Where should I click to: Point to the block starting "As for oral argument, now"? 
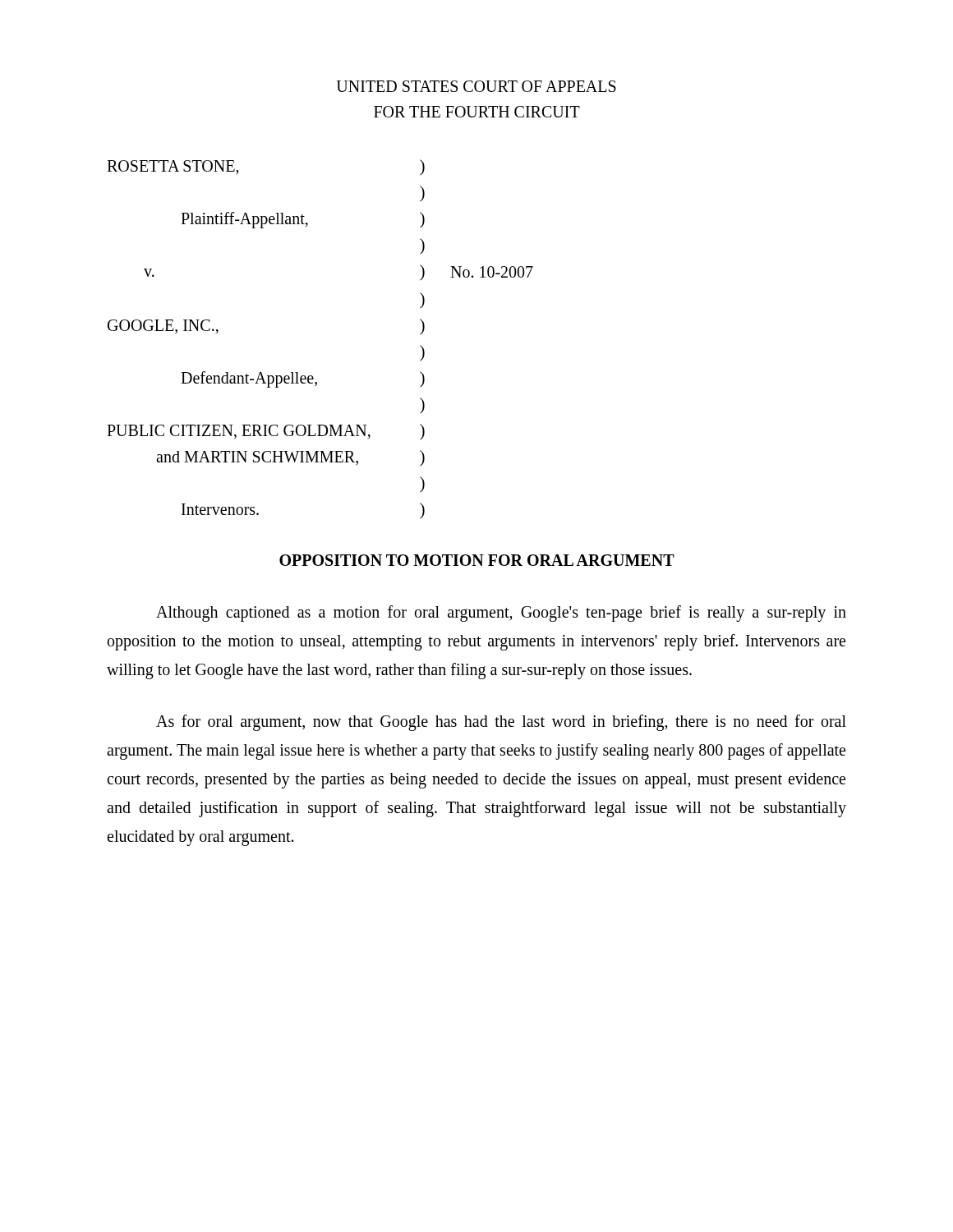tap(476, 779)
